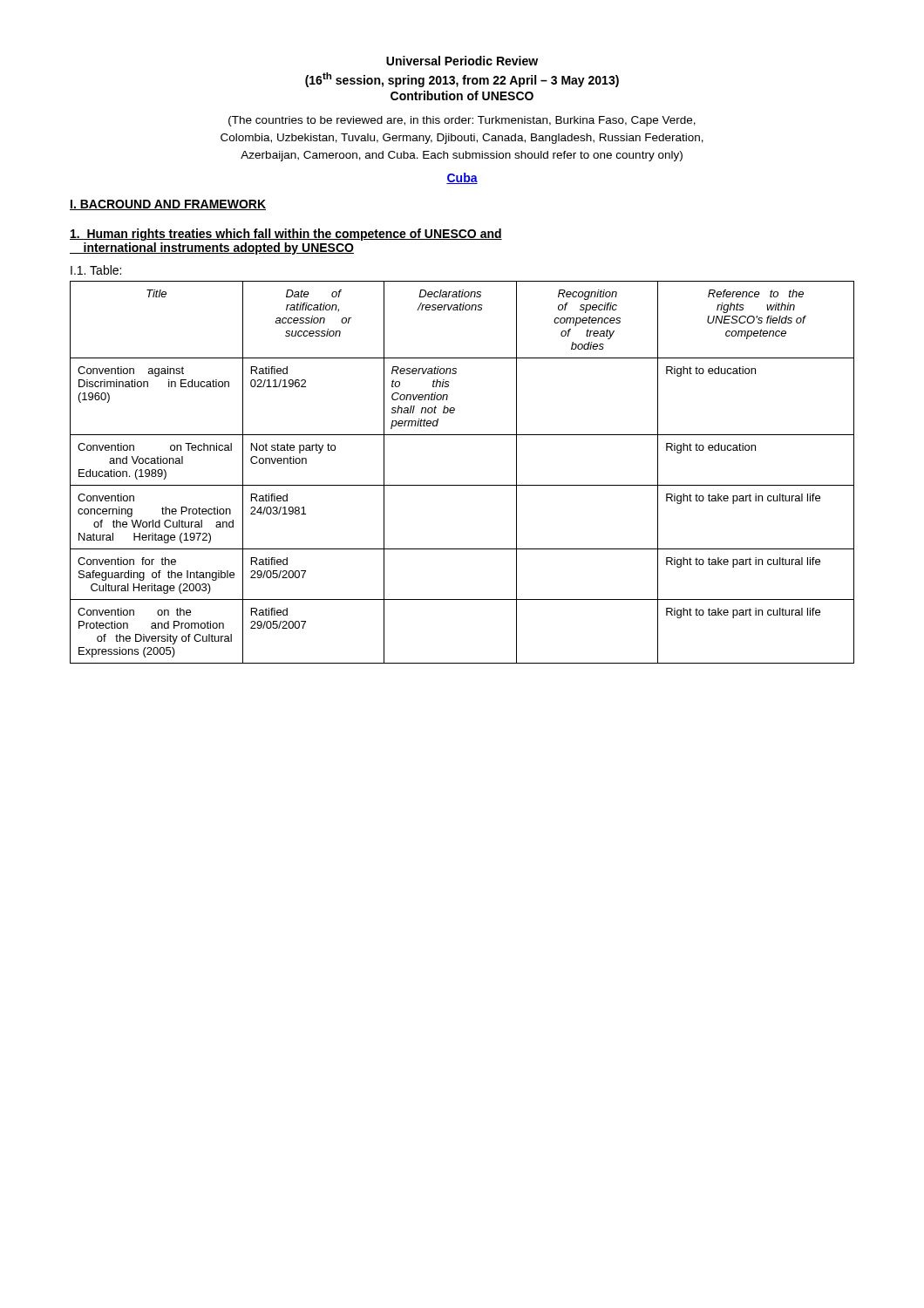Find the text starting "I.1. Table:"
This screenshot has height=1308, width=924.
coord(96,271)
